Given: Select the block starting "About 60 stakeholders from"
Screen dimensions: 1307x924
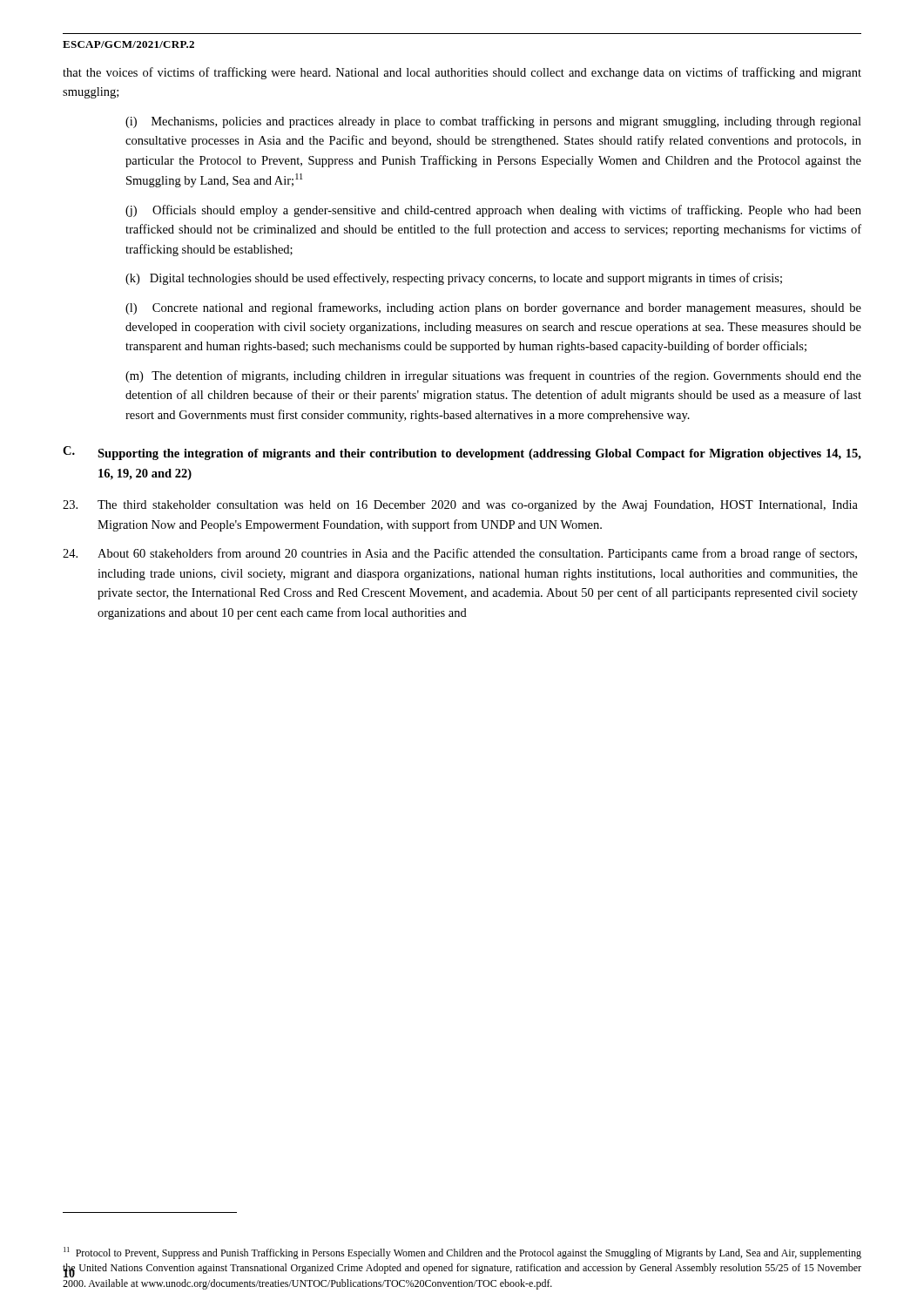Looking at the screenshot, I should [460, 583].
